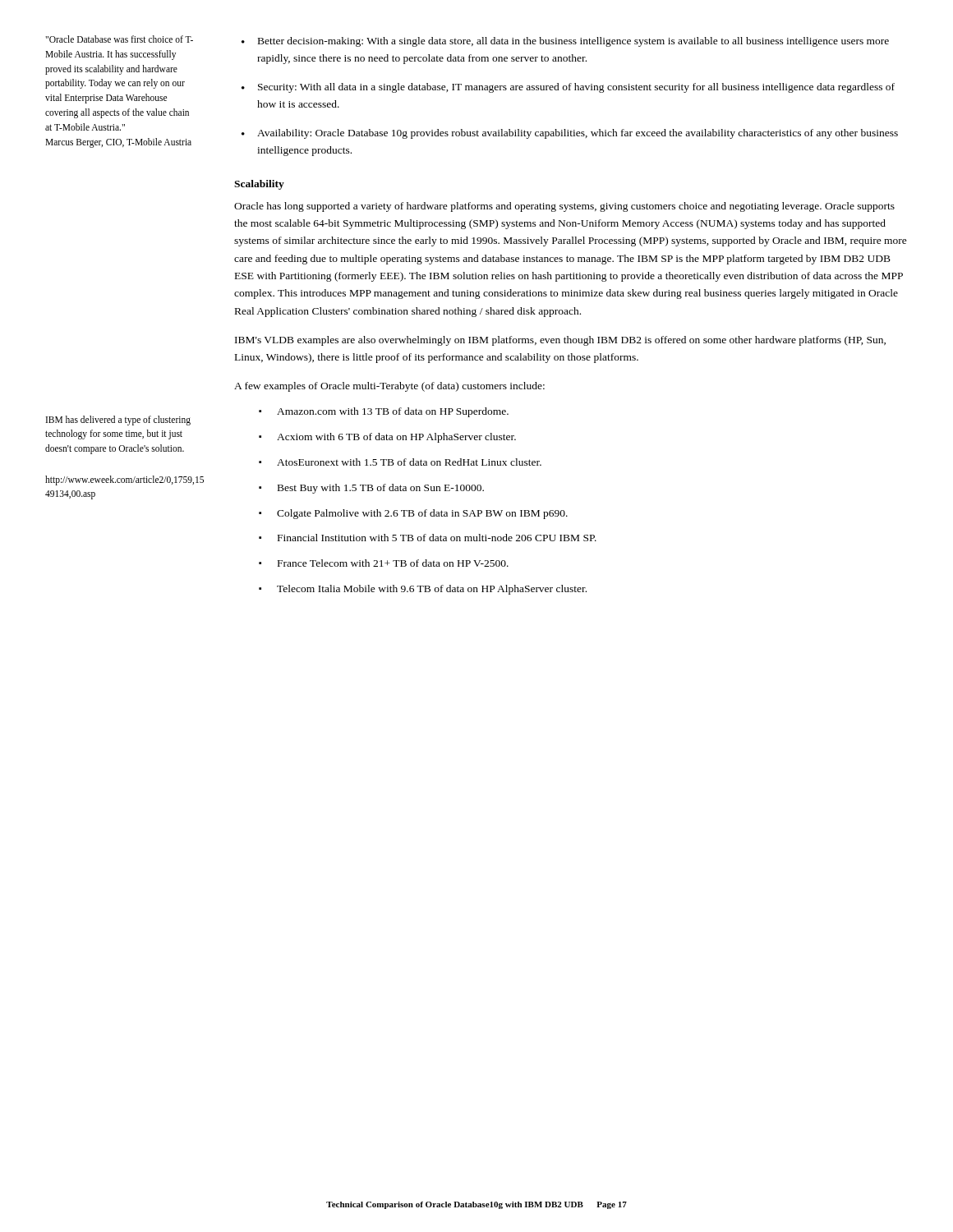Navigate to the block starting "AtosEuronext with 1.5"
The height and width of the screenshot is (1232, 953).
point(409,462)
